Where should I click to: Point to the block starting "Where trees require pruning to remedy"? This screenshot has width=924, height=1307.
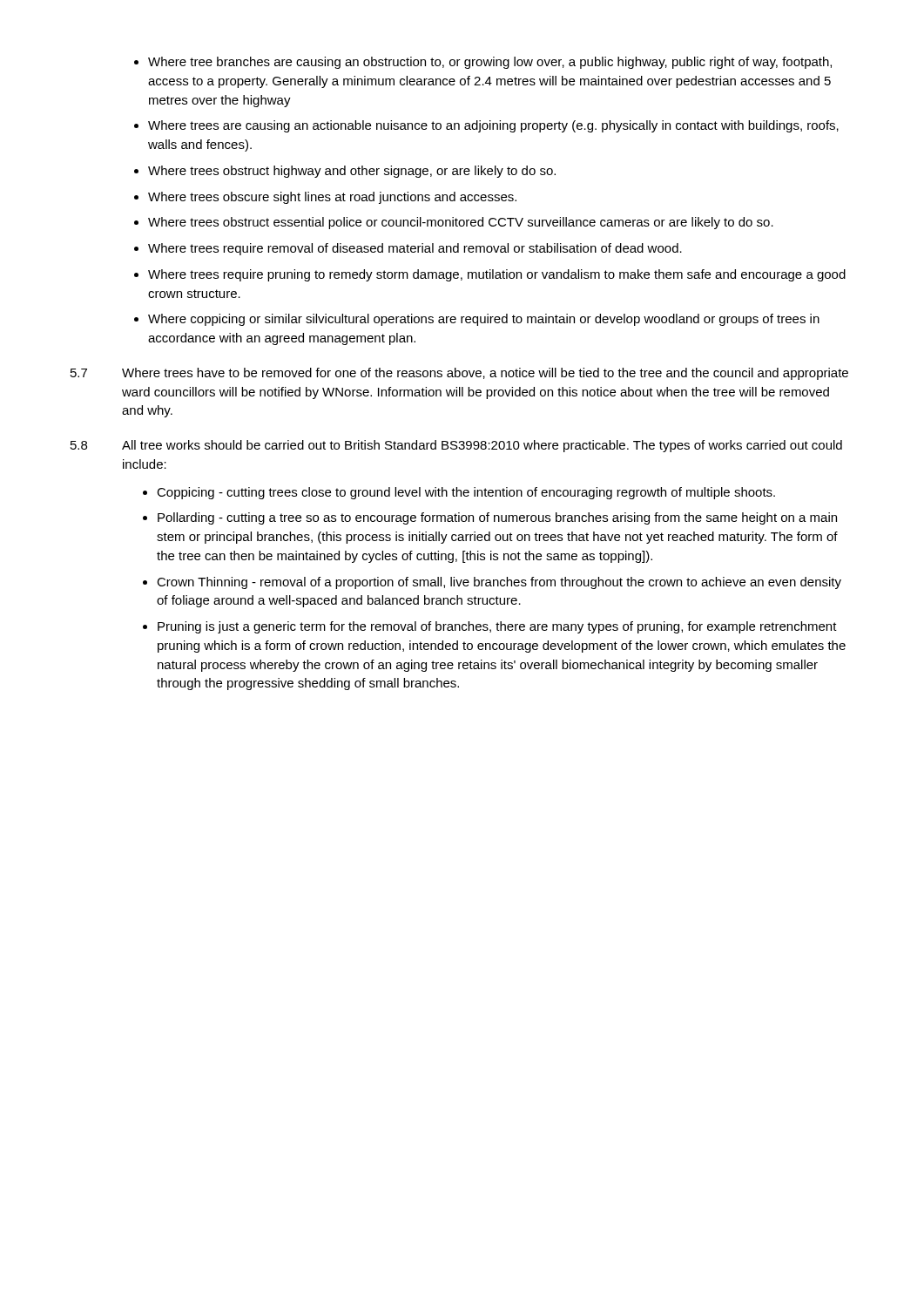click(501, 284)
